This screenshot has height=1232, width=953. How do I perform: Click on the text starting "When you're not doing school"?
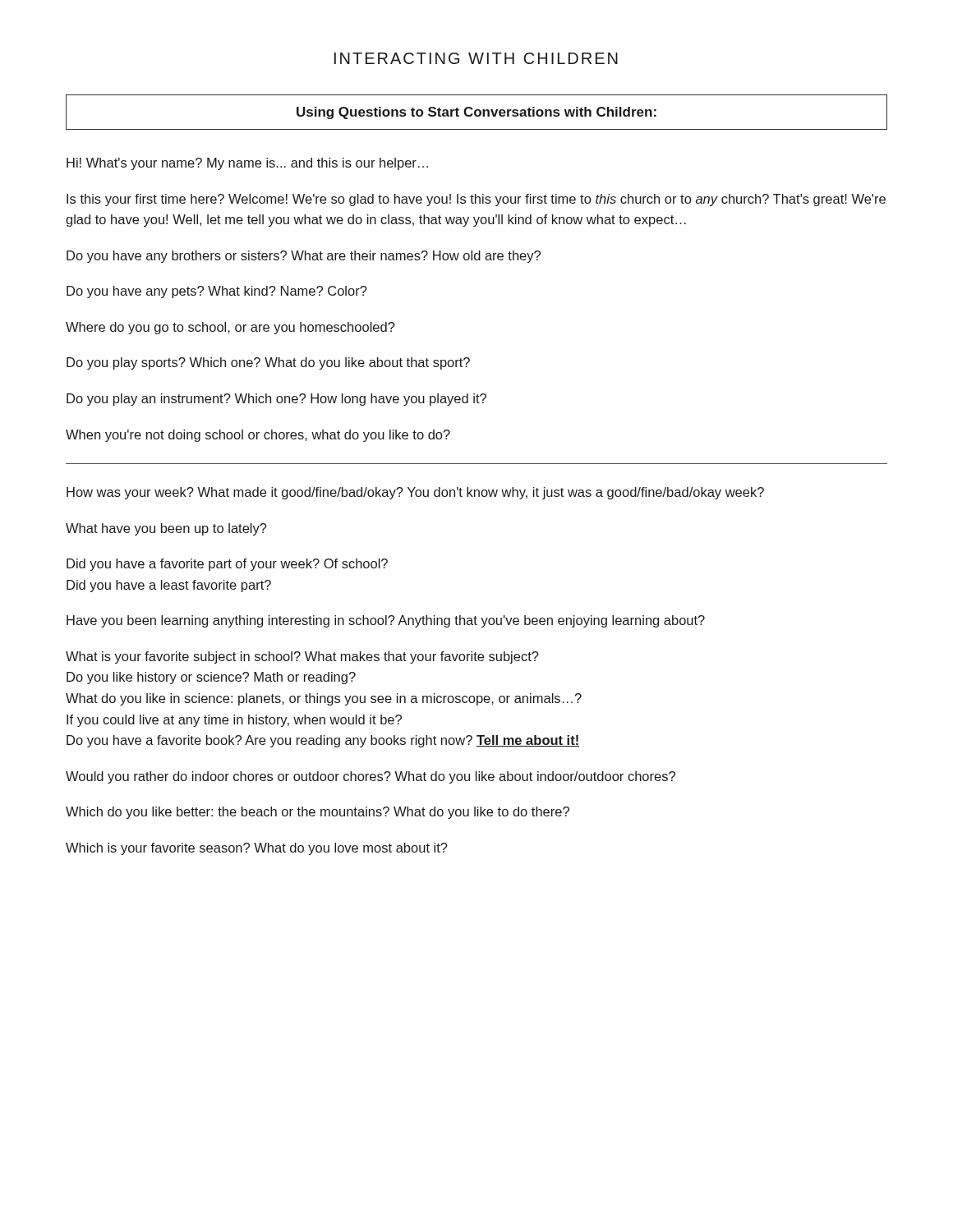point(258,434)
